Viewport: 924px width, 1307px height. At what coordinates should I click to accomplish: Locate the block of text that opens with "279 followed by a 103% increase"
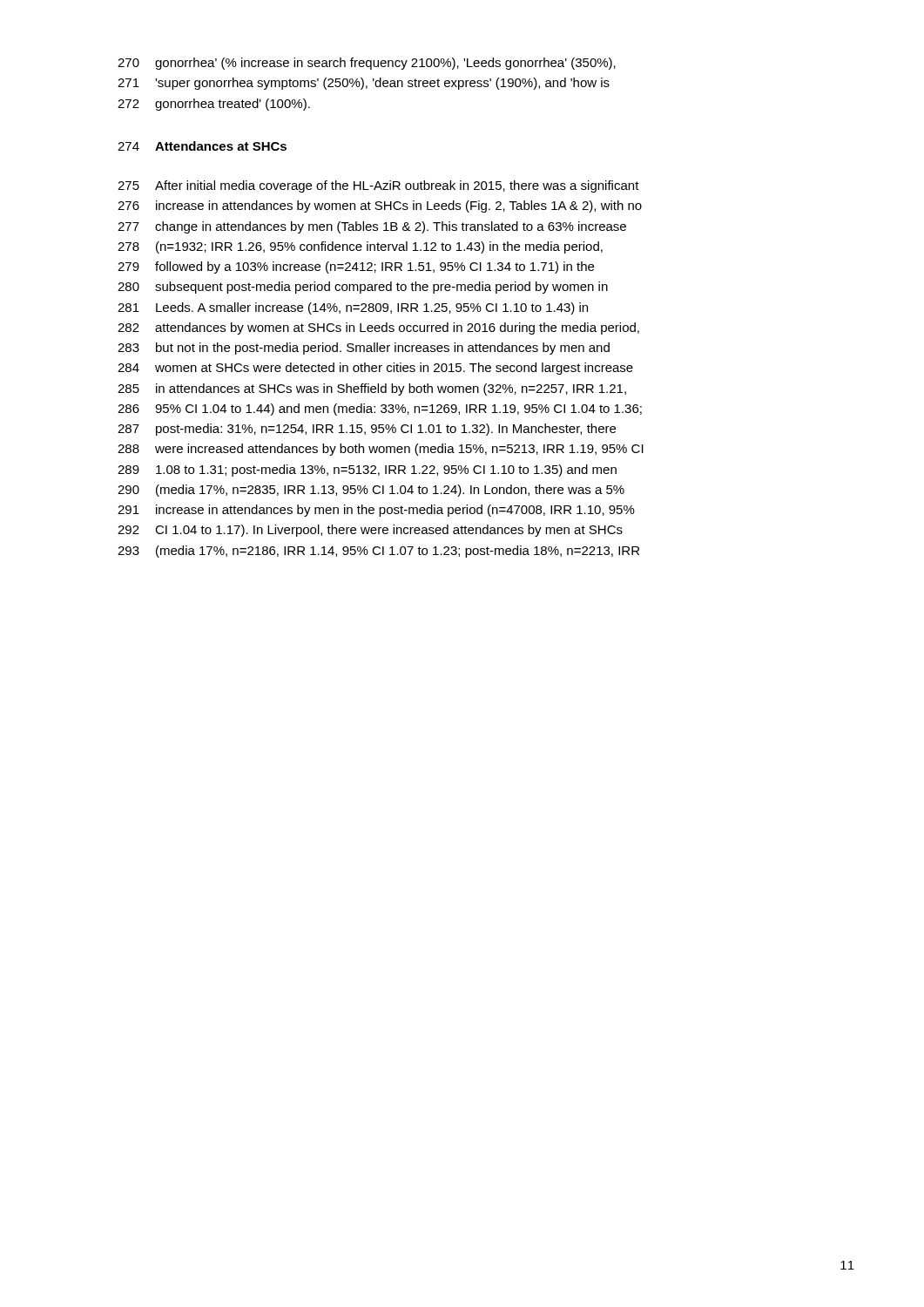pyautogui.click(x=474, y=266)
